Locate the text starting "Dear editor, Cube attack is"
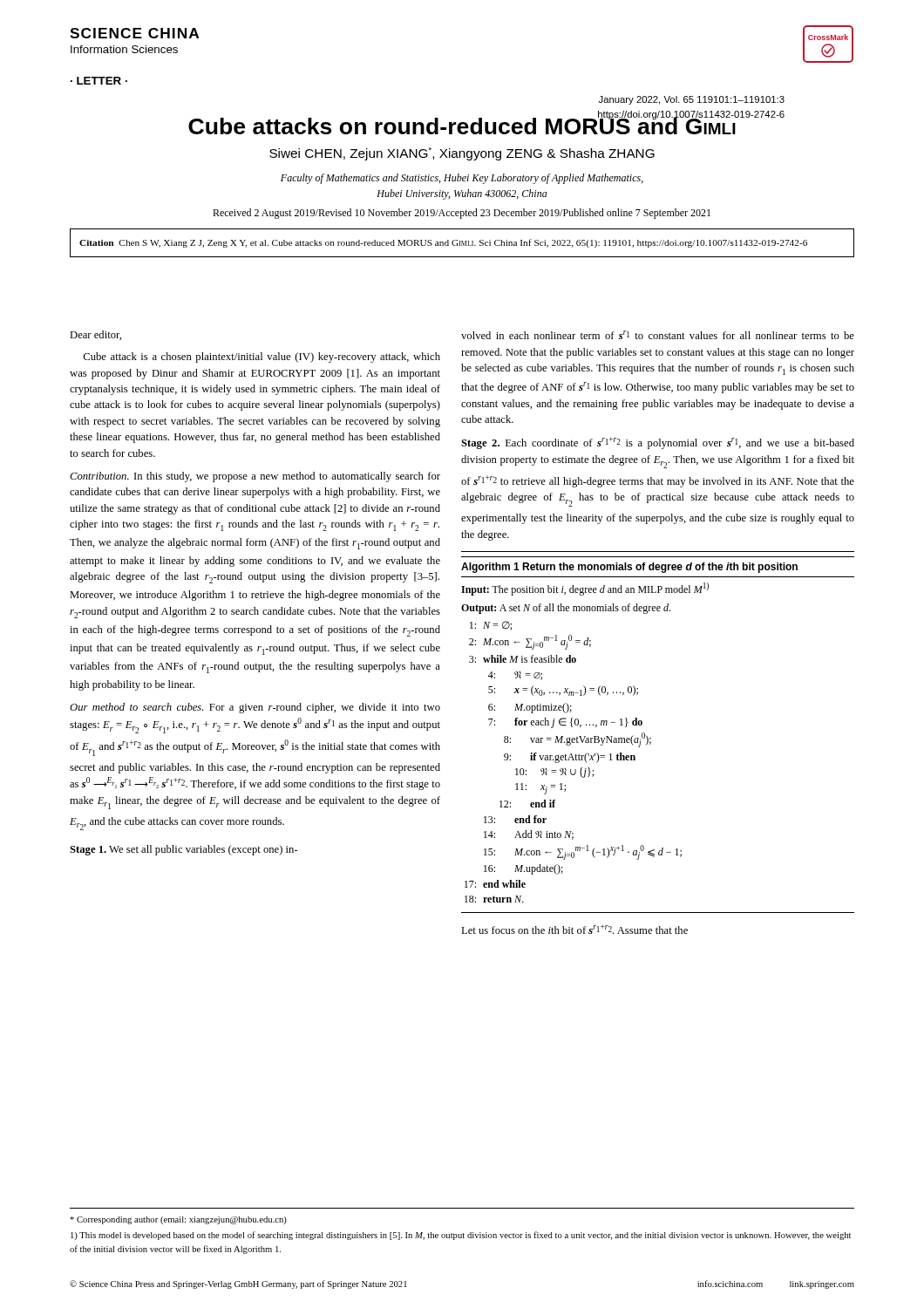 point(255,394)
